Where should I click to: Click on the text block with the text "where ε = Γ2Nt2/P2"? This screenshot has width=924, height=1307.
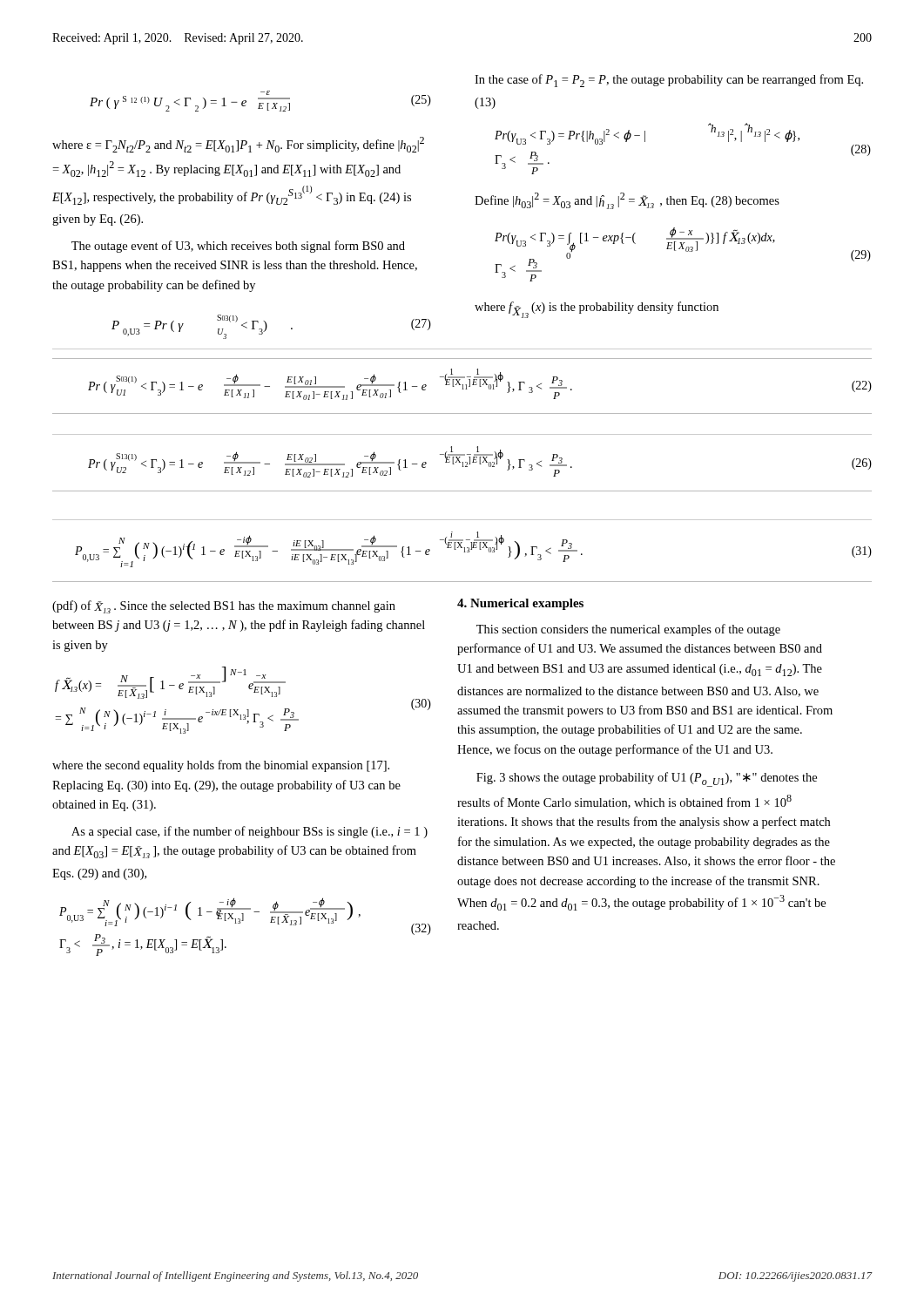tap(238, 145)
